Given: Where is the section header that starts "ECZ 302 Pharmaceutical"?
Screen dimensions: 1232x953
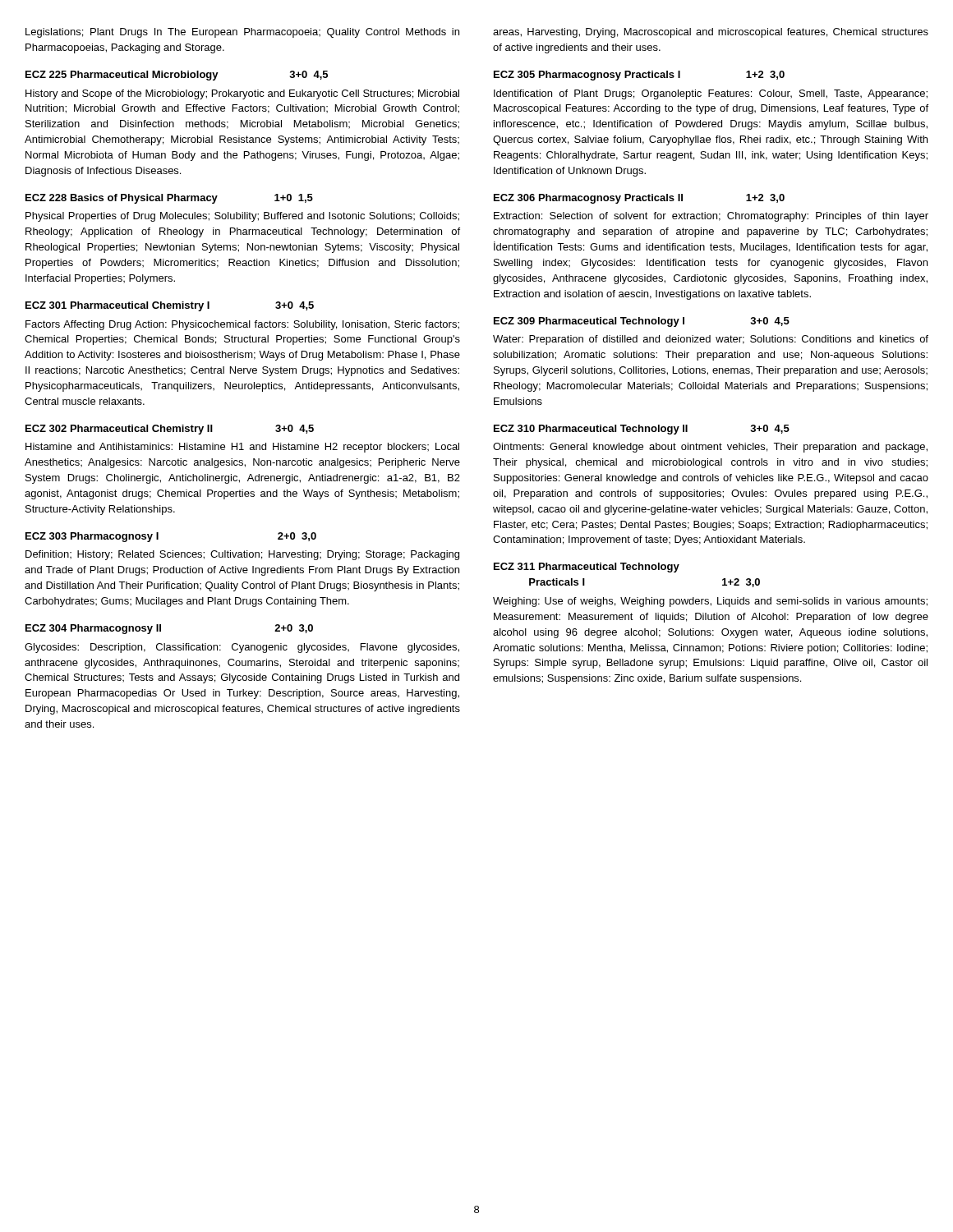Looking at the screenshot, I should pos(169,428).
